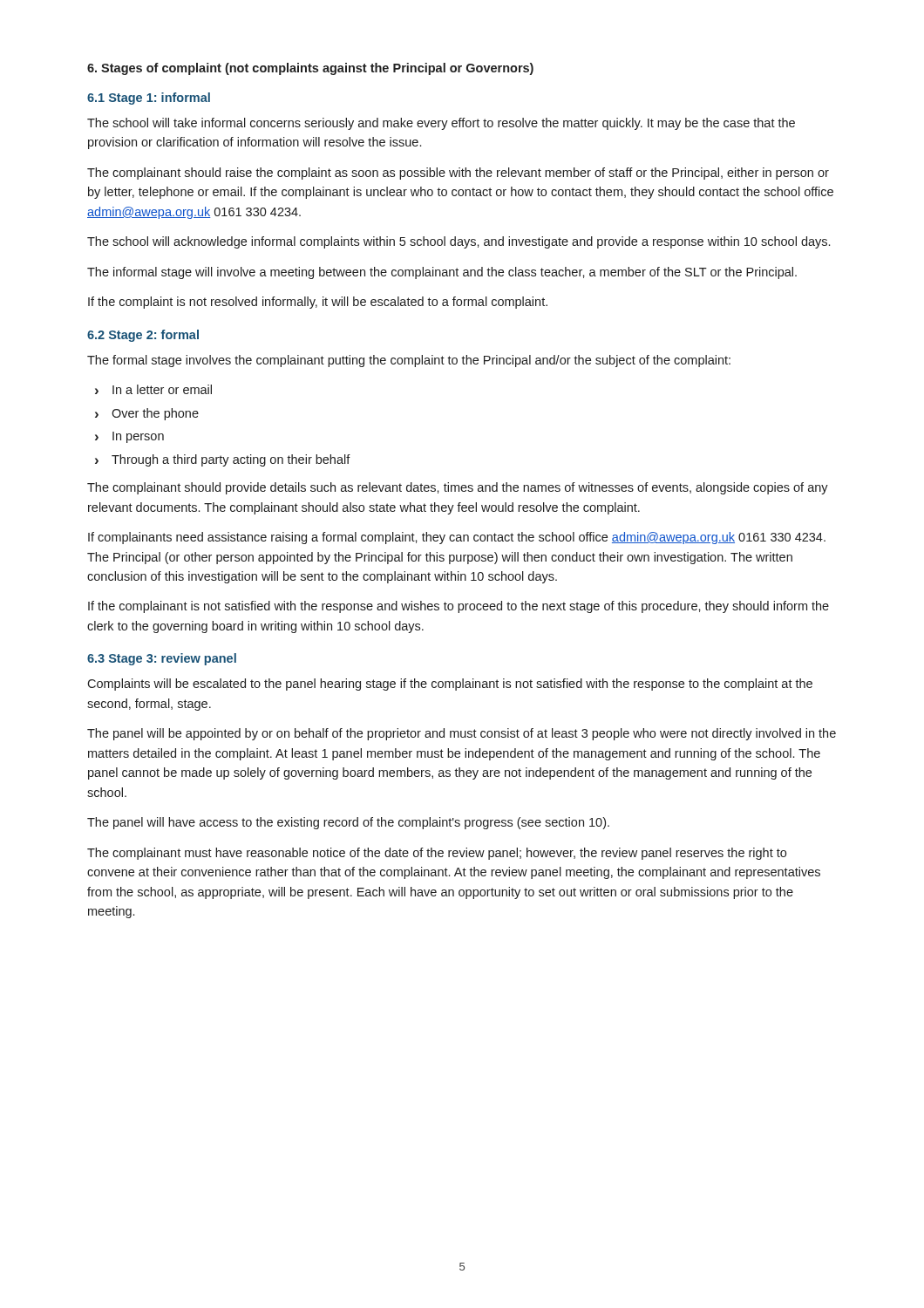The height and width of the screenshot is (1308, 924).
Task: Select the passage starting "The school will acknowledge informal complaints"
Action: pos(459,242)
